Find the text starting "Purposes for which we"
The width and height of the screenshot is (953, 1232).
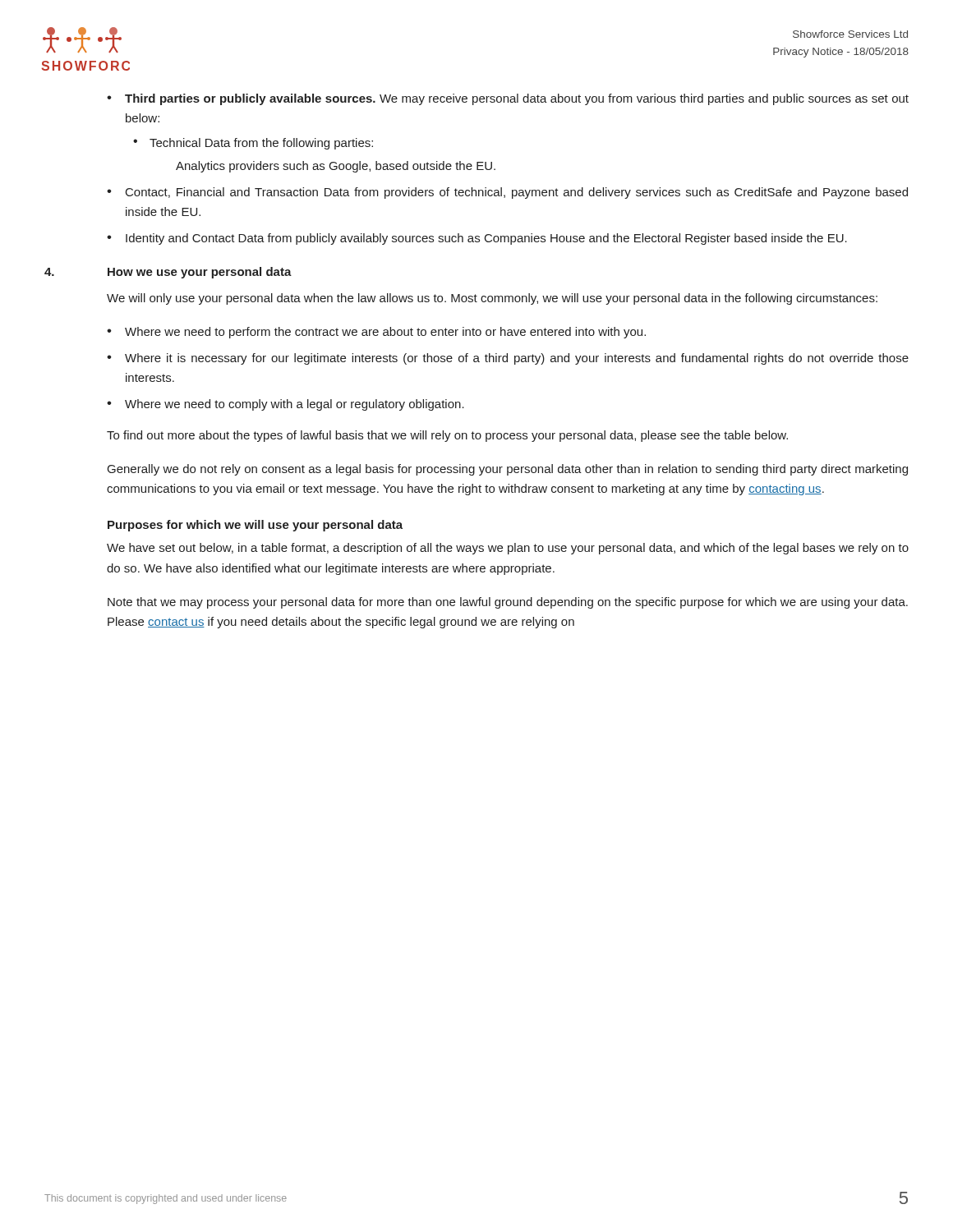(x=255, y=524)
